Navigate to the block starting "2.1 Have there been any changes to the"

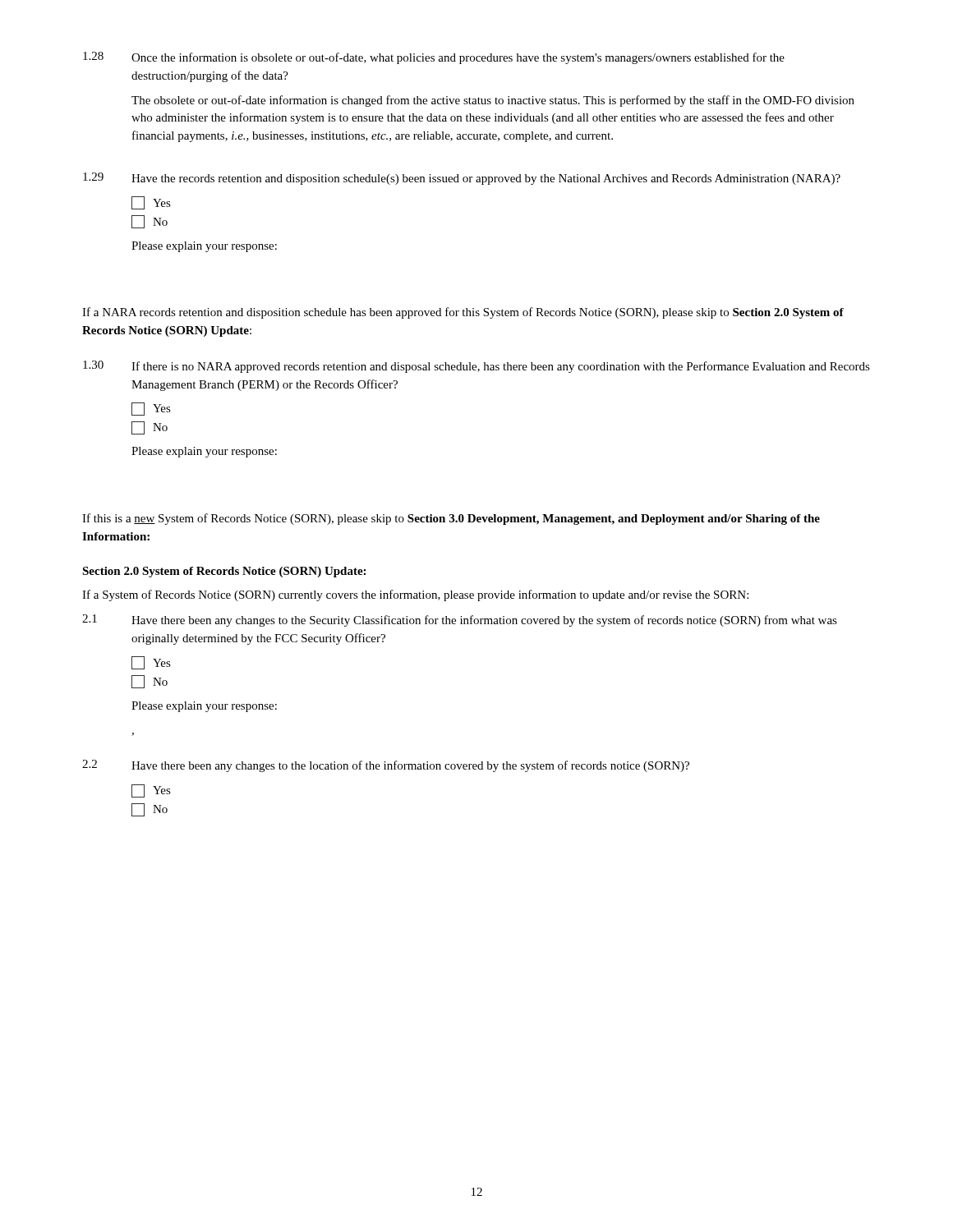coord(460,621)
